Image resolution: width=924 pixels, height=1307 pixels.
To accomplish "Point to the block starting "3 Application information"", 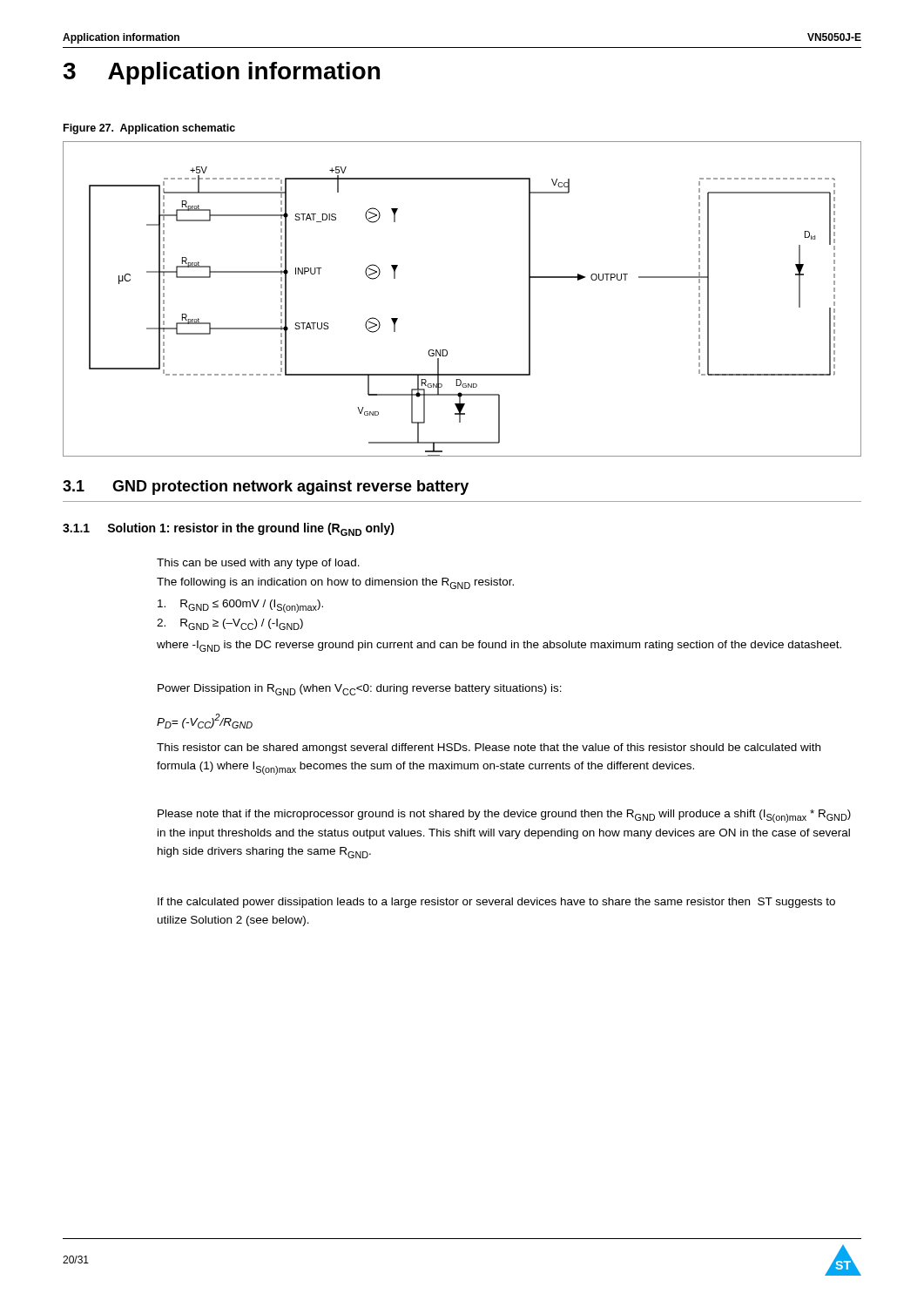I will coord(222,71).
